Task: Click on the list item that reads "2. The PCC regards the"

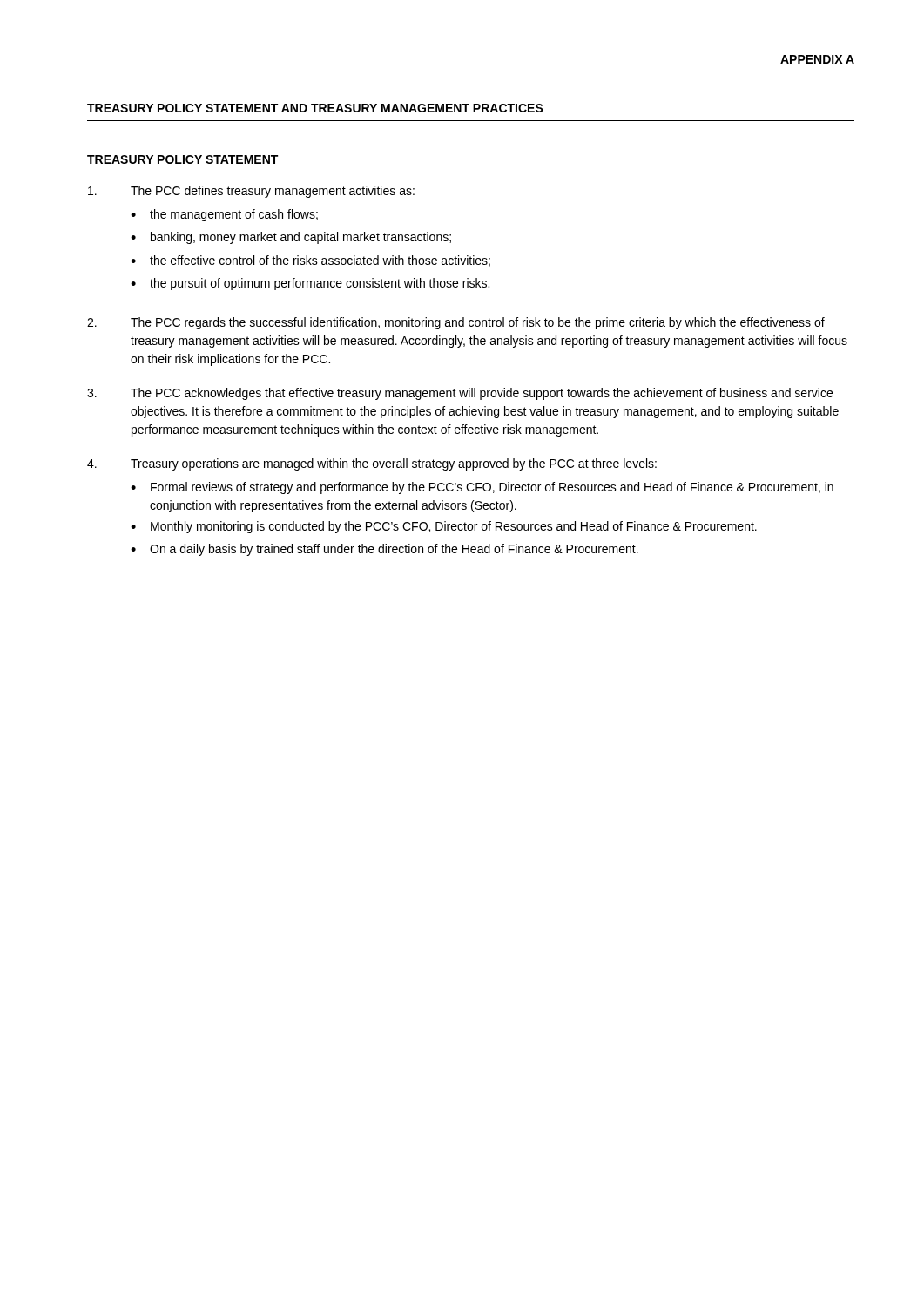Action: [471, 341]
